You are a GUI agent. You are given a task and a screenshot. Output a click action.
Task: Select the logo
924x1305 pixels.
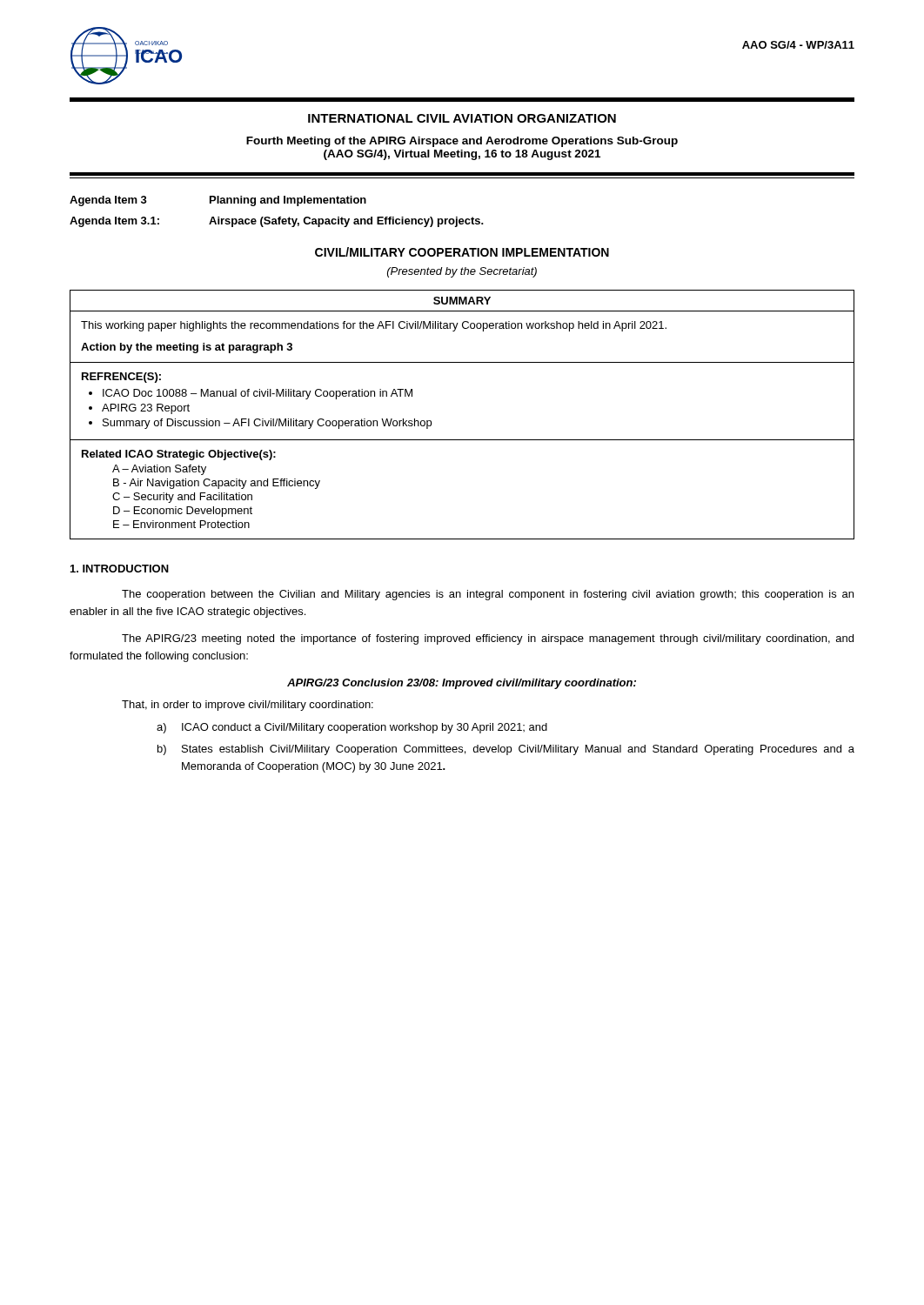click(x=126, y=56)
